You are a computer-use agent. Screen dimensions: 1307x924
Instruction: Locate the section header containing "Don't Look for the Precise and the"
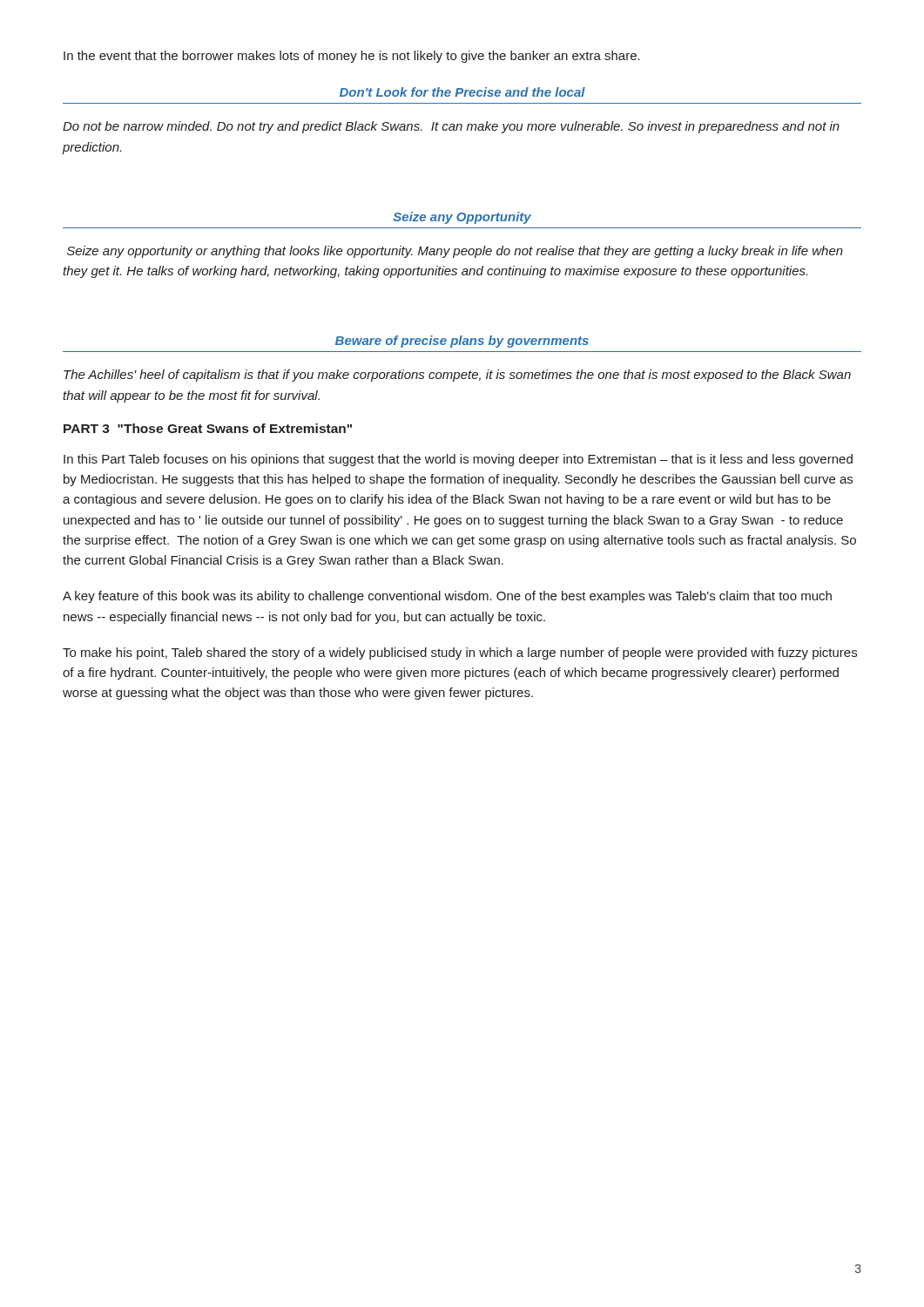pyautogui.click(x=462, y=92)
